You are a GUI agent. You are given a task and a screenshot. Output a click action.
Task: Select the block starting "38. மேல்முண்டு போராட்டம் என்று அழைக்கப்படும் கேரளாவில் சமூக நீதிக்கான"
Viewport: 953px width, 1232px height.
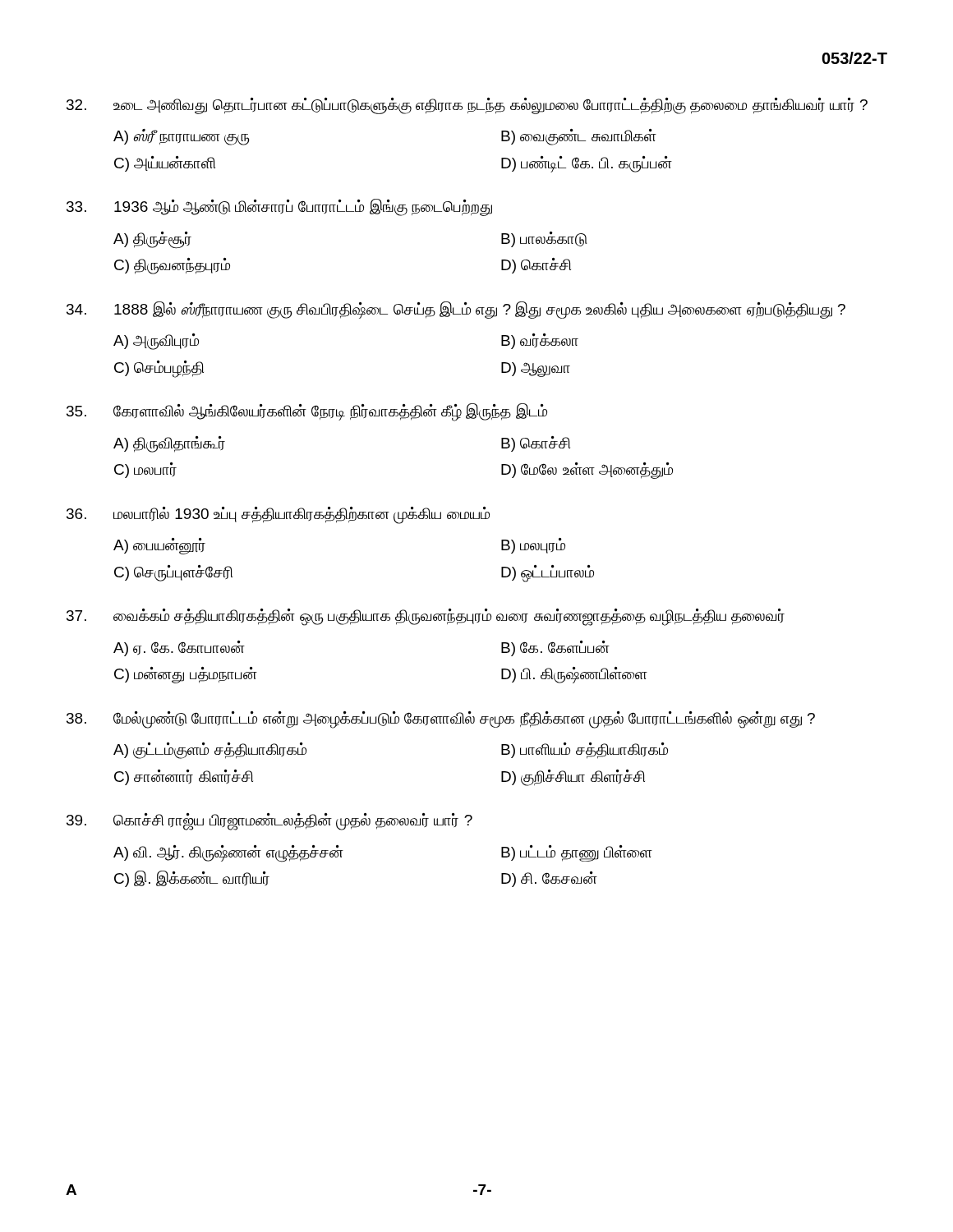coord(441,720)
